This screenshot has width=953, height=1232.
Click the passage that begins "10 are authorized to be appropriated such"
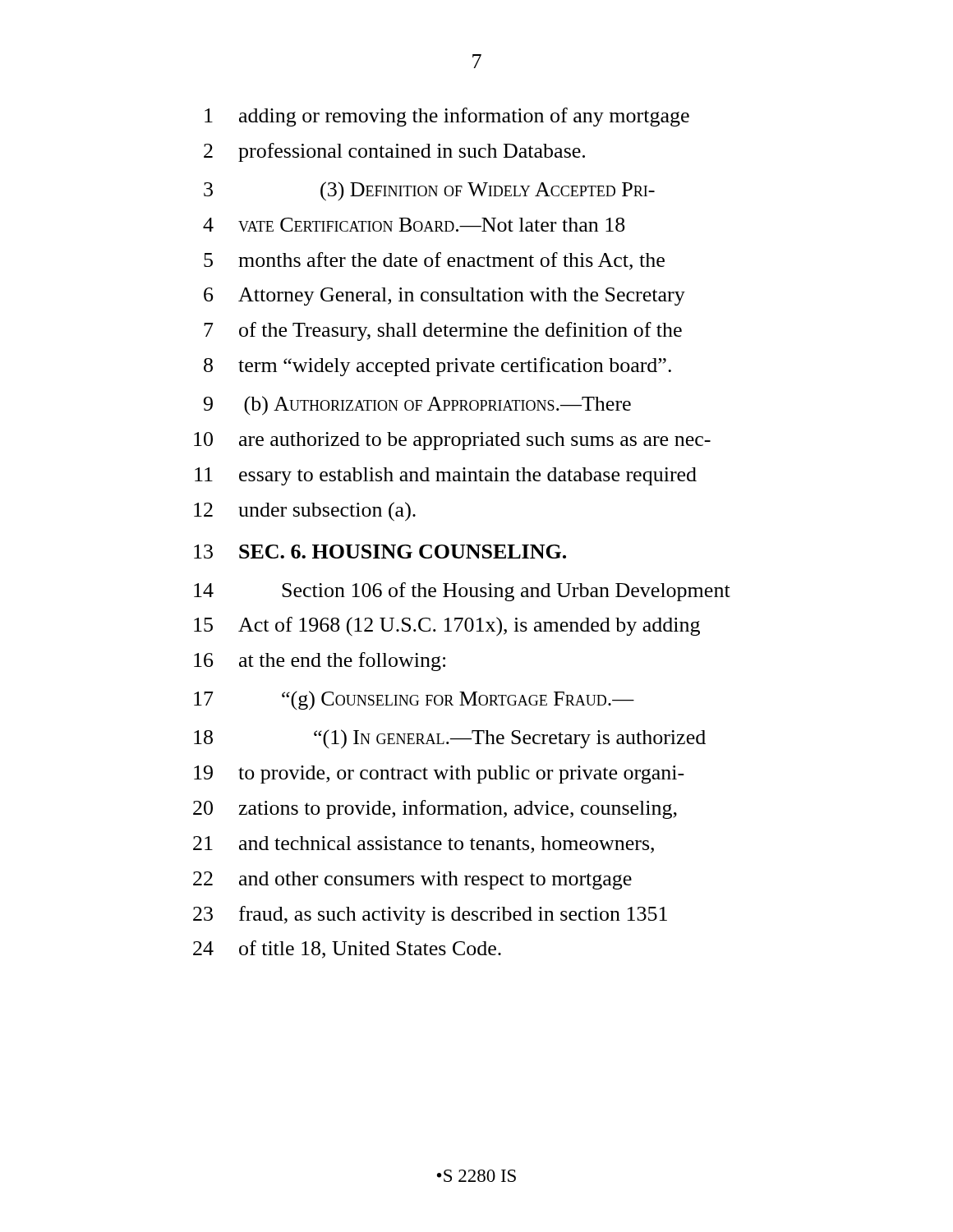coord(505,440)
